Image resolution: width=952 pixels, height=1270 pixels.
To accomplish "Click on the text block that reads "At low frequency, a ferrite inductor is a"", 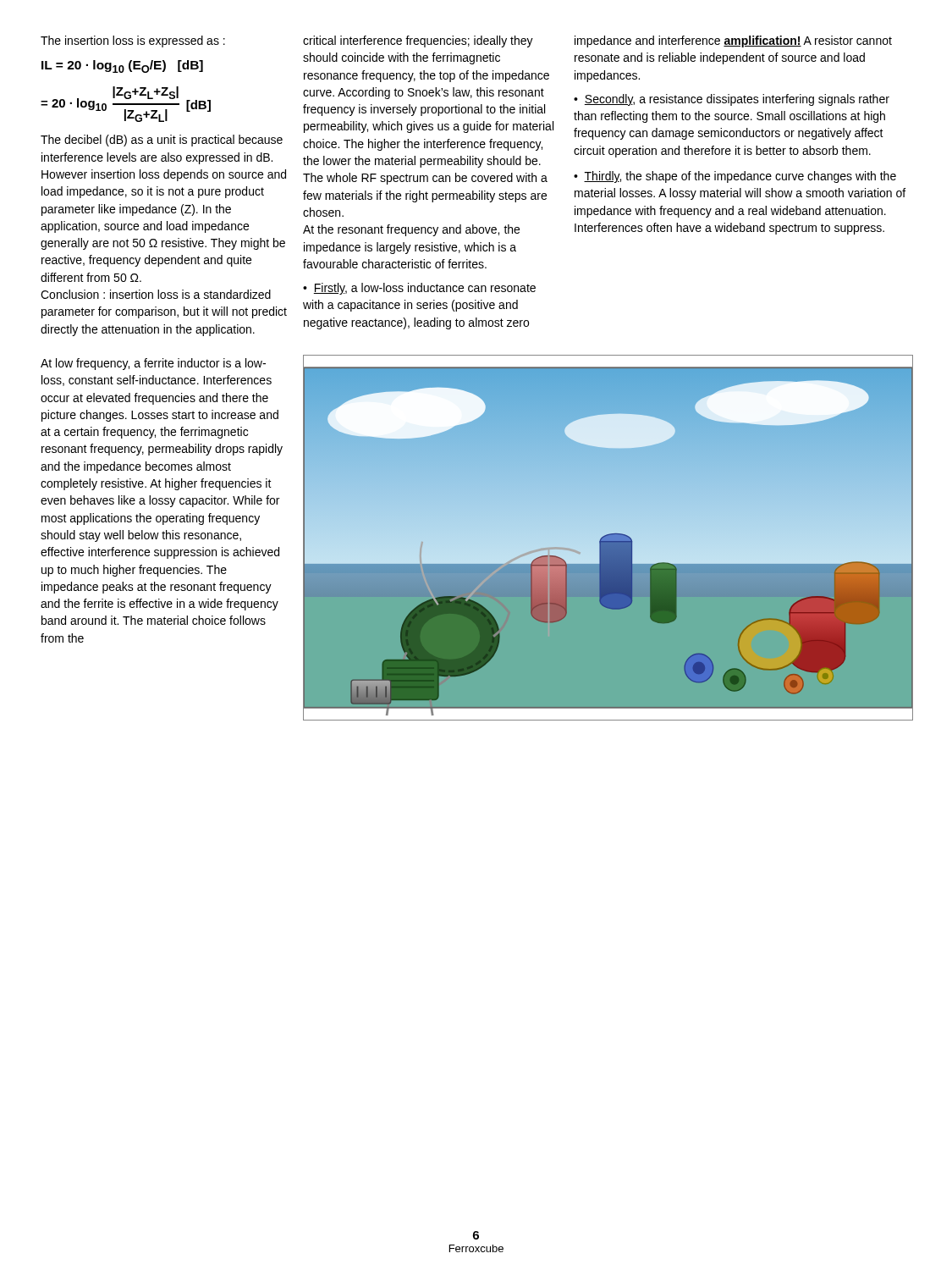I will coord(162,501).
